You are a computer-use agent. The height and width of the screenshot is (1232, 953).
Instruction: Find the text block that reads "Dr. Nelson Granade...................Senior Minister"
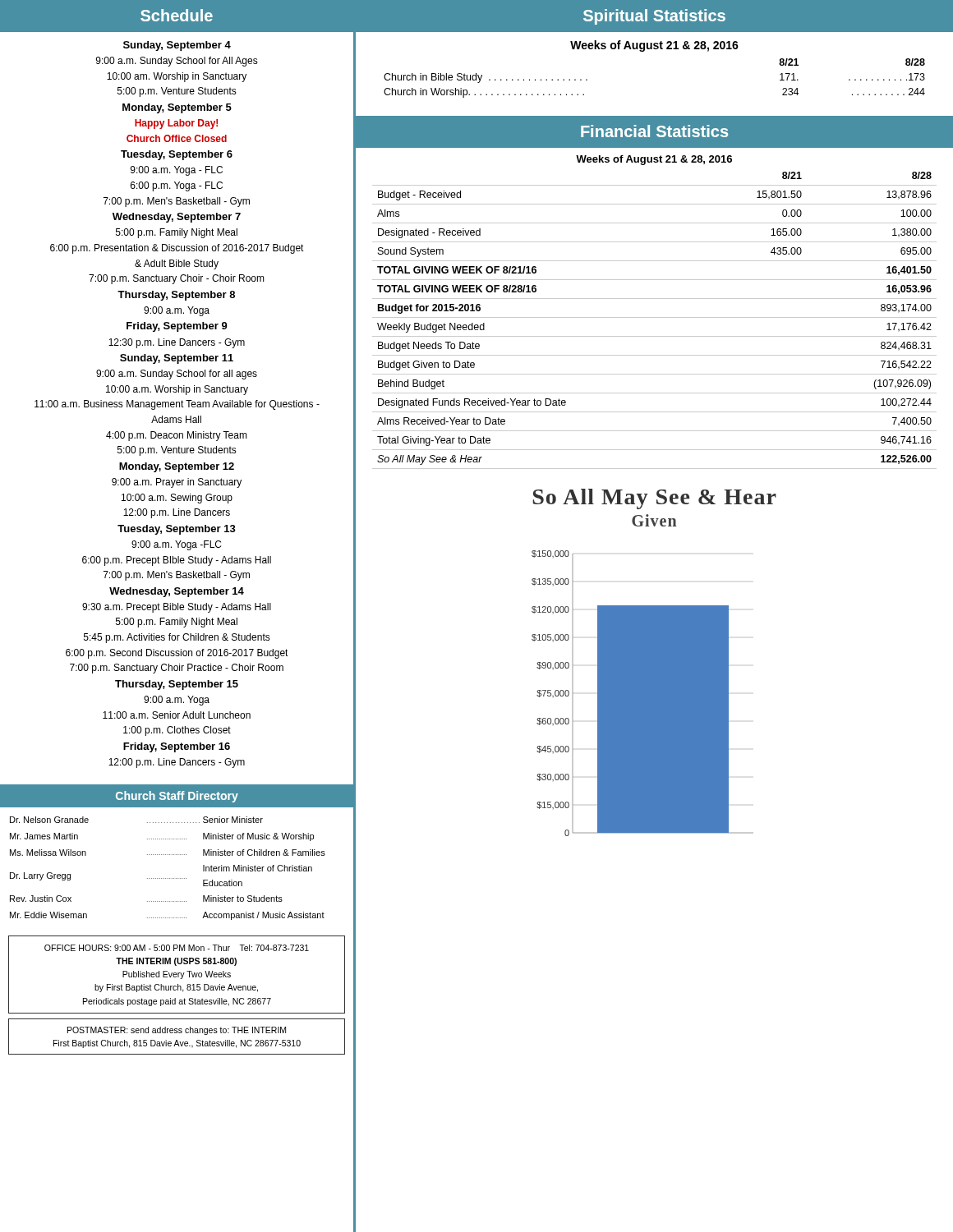177,868
